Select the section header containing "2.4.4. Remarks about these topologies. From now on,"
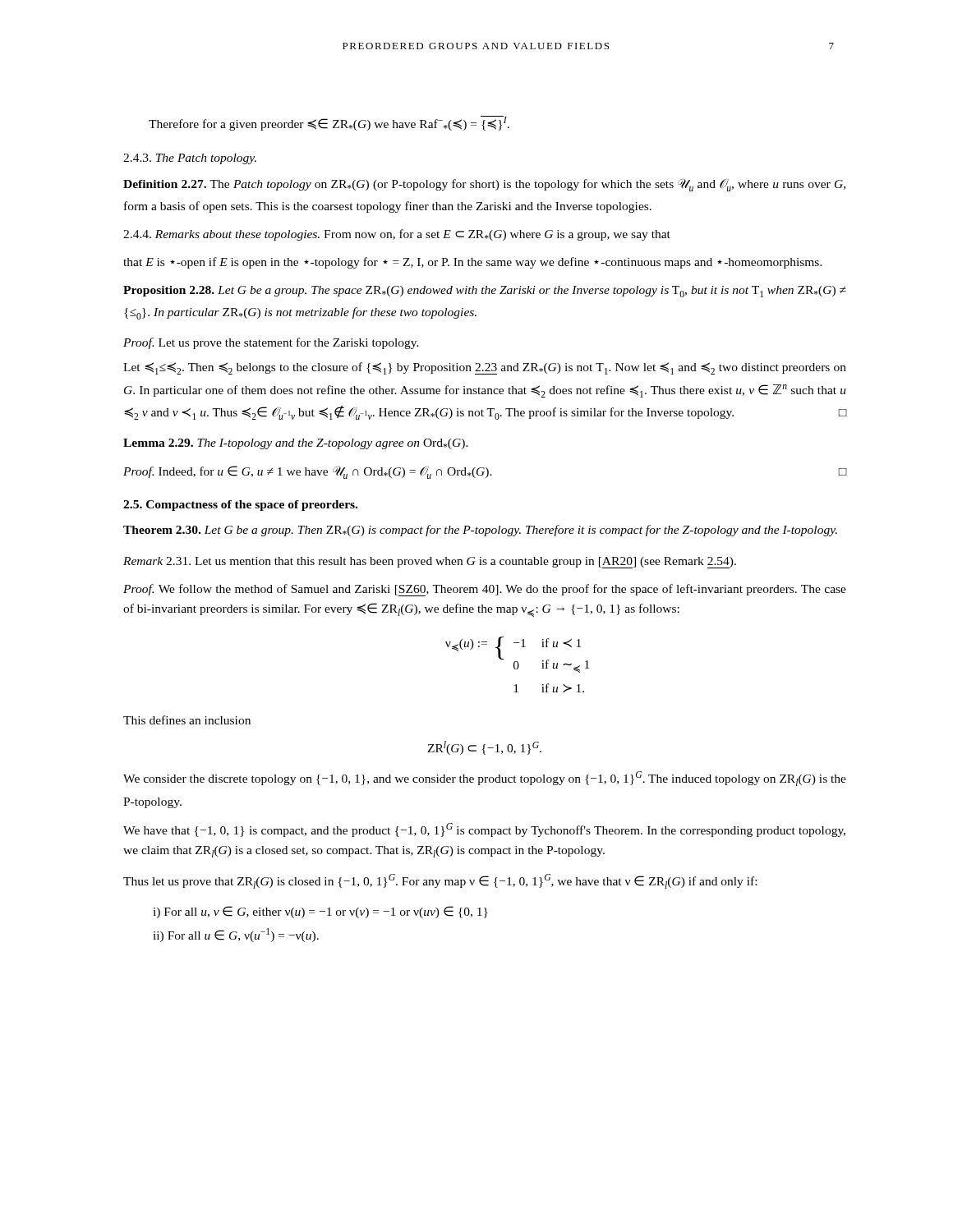 coord(397,236)
